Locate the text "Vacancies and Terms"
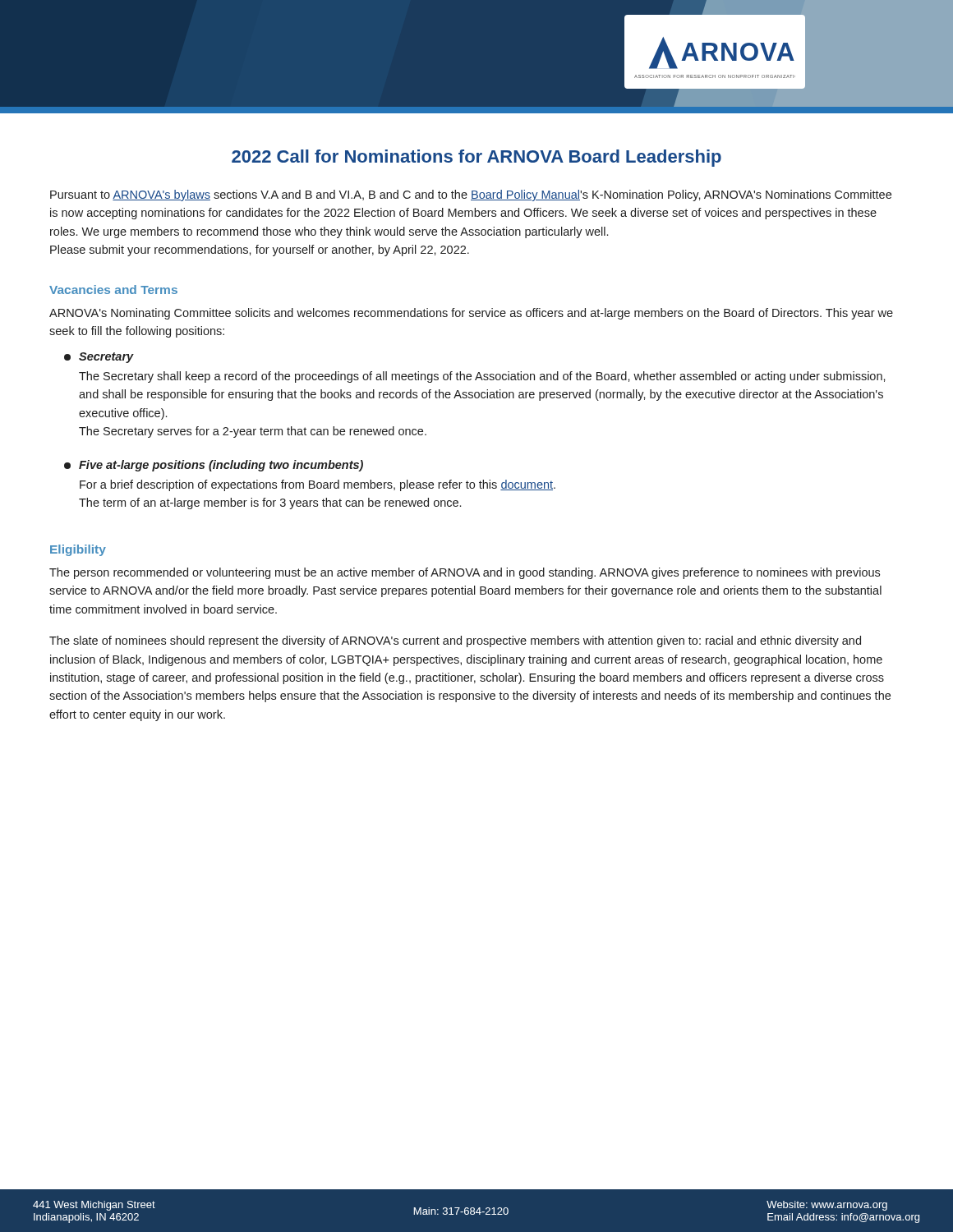 114,289
